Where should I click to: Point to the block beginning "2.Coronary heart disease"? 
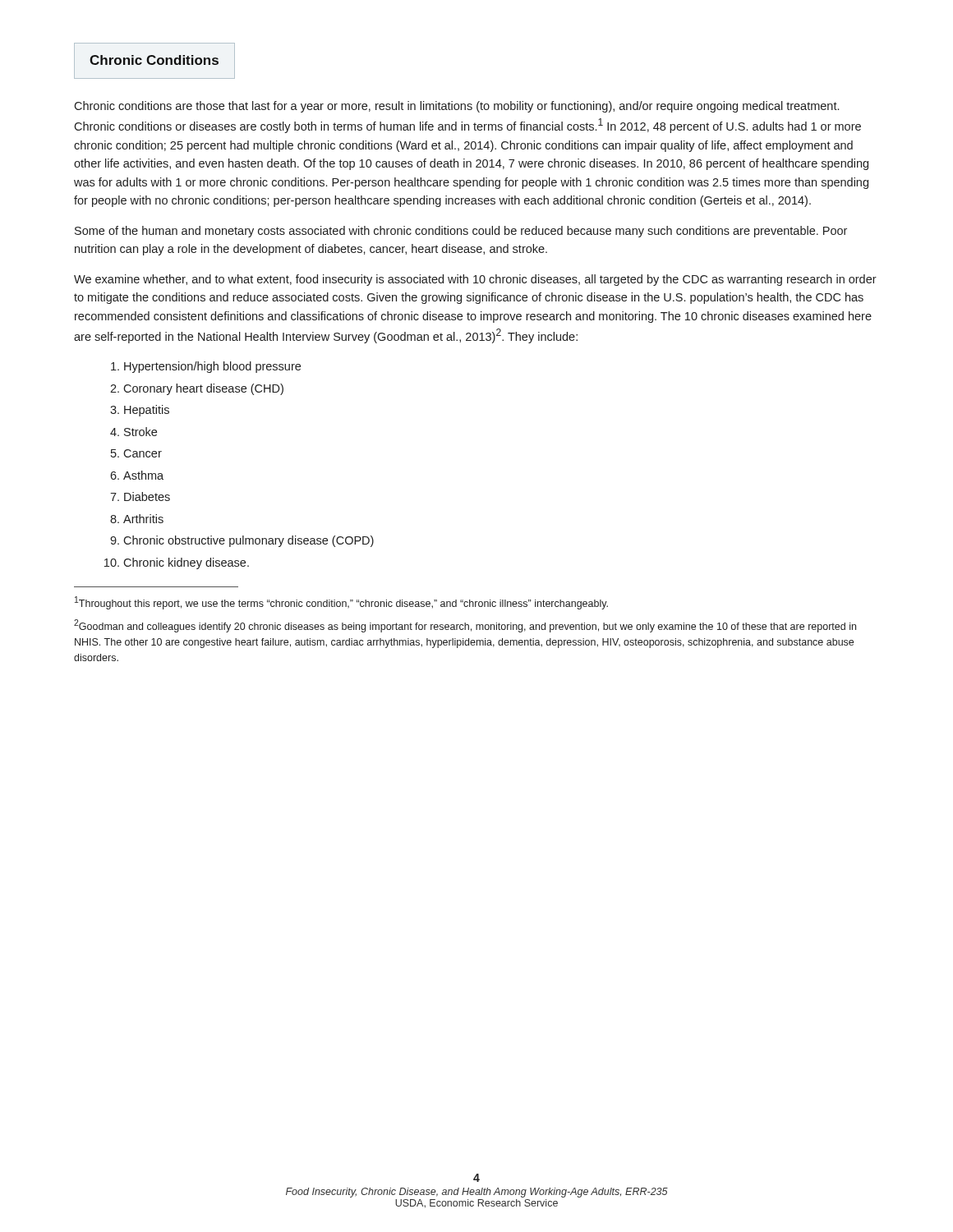[x=191, y=388]
